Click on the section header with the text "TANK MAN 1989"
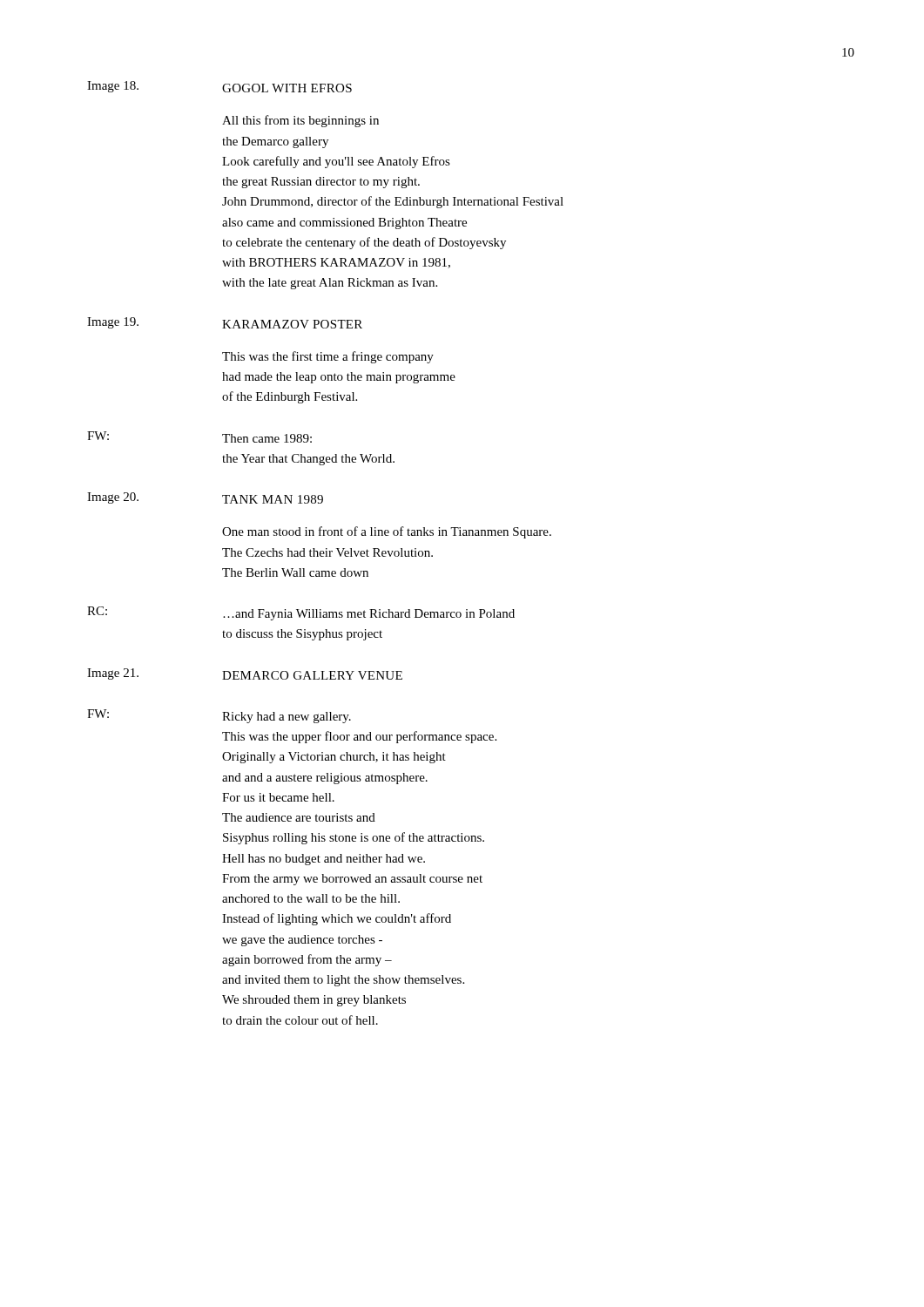Image resolution: width=924 pixels, height=1307 pixels. point(273,499)
